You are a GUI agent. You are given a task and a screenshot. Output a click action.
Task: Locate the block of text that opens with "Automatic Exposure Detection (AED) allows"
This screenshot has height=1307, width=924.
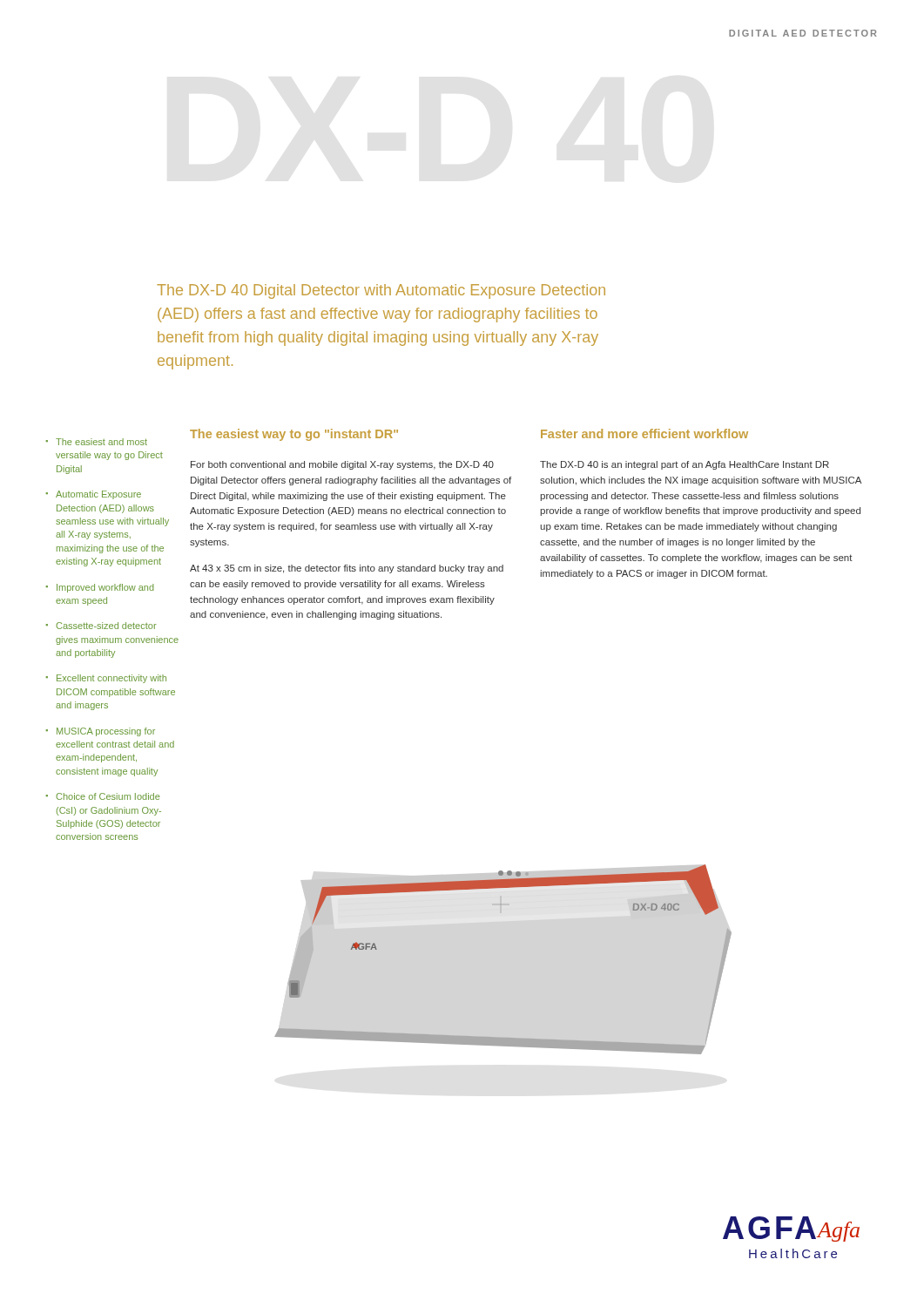(112, 528)
